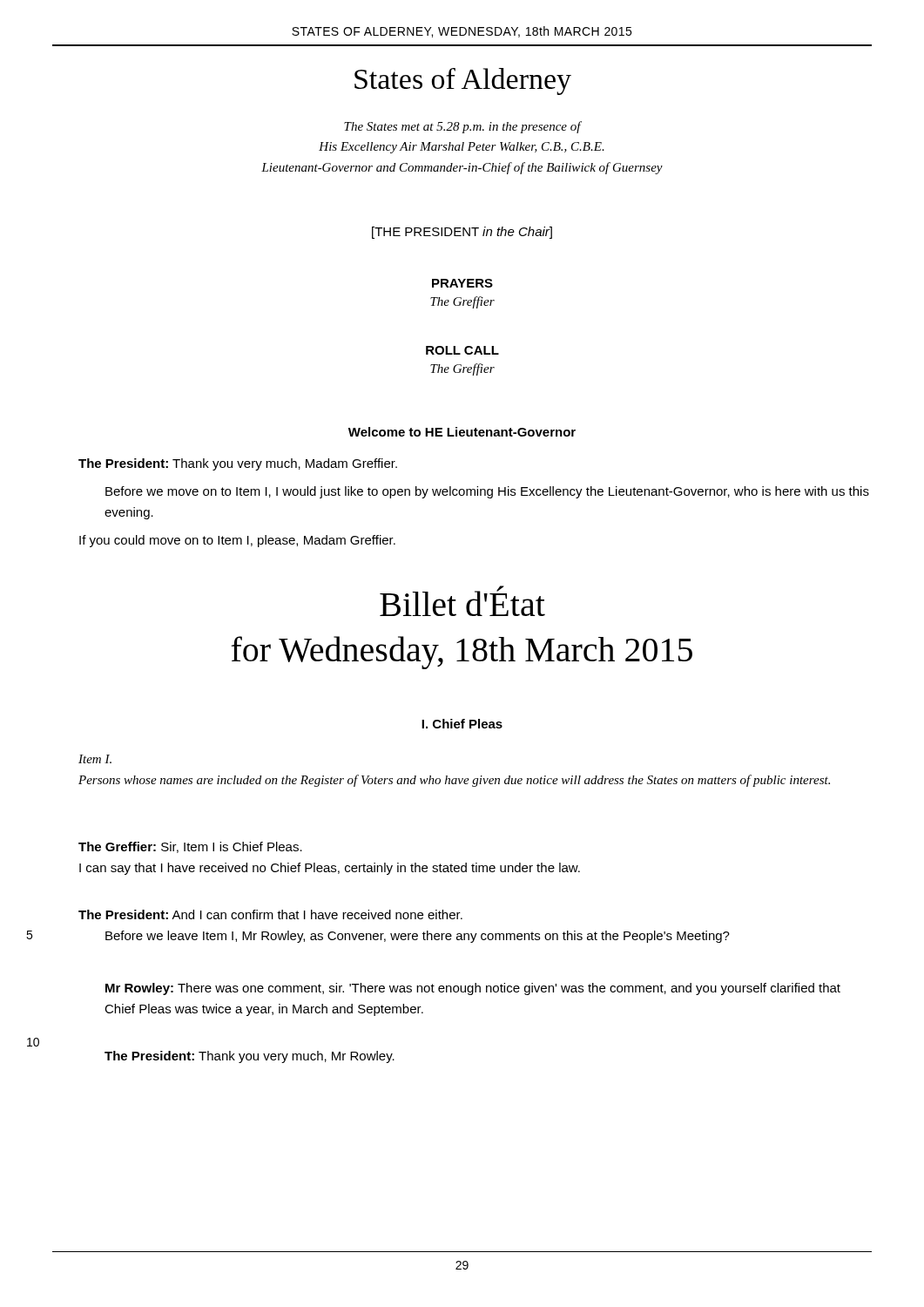This screenshot has height=1307, width=924.
Task: Find the block on this page that starts "[THE PRESIDENT in"
Action: click(462, 231)
